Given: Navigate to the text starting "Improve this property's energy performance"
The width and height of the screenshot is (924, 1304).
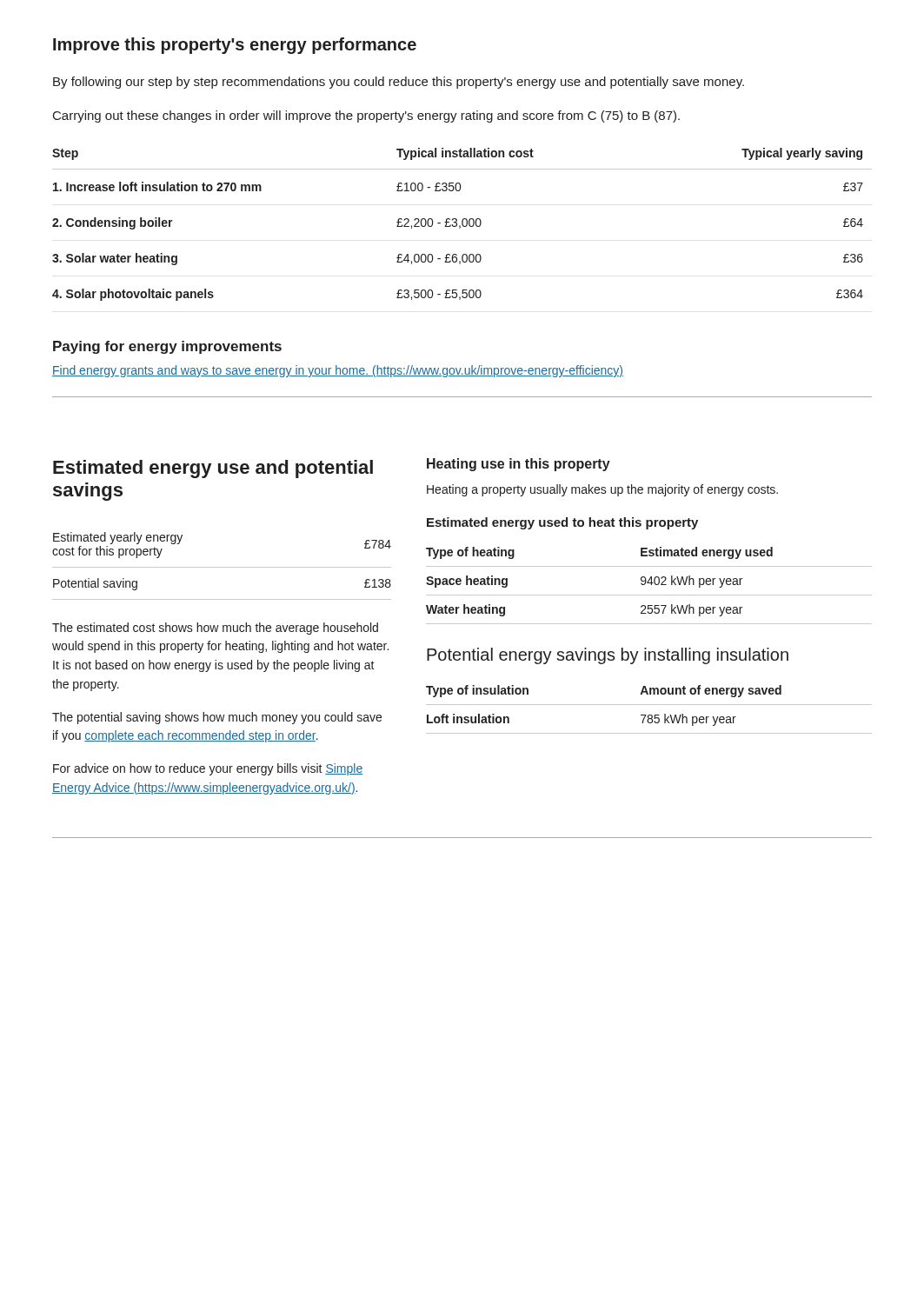Looking at the screenshot, I should (x=235, y=46).
